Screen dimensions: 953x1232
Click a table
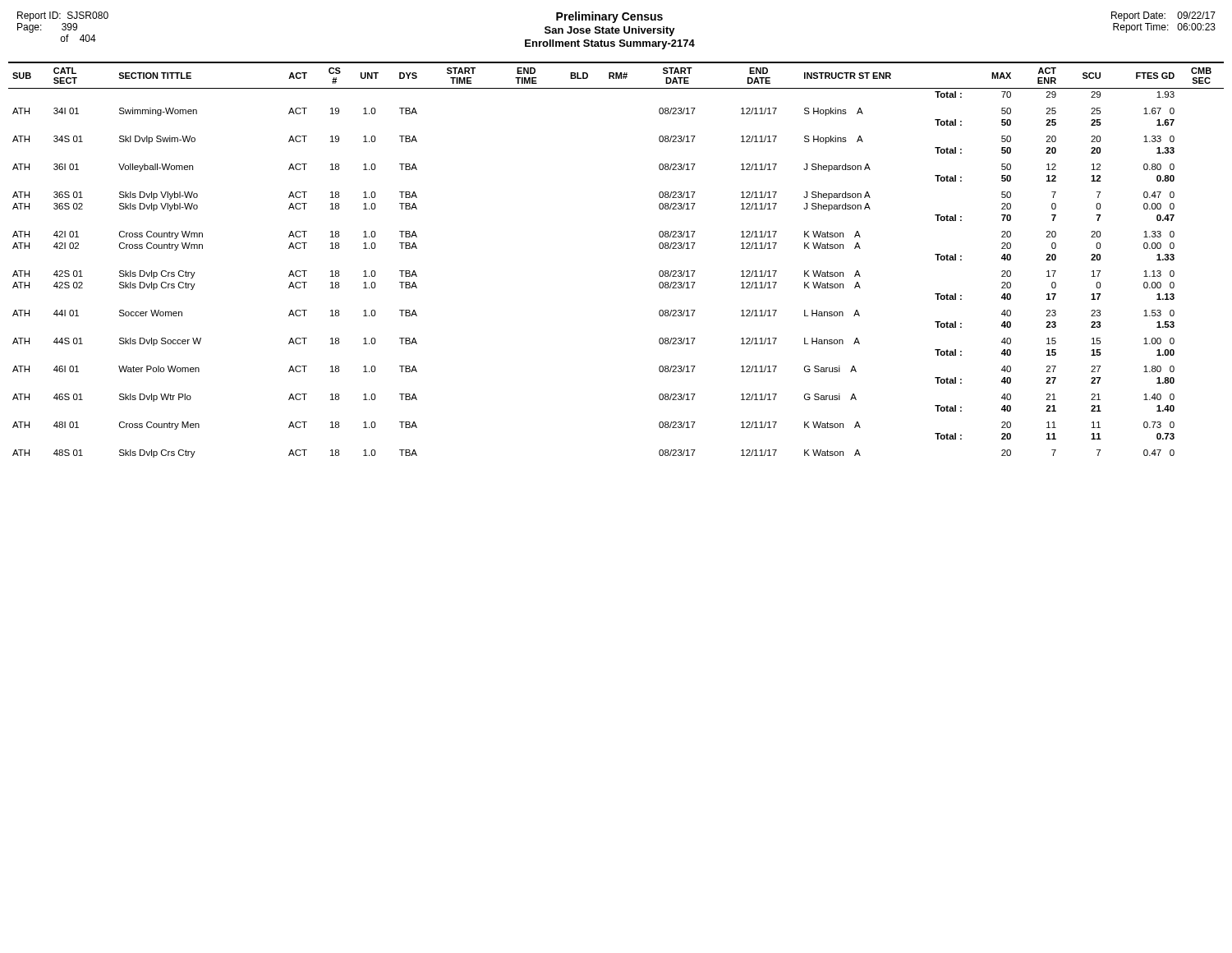616,260
